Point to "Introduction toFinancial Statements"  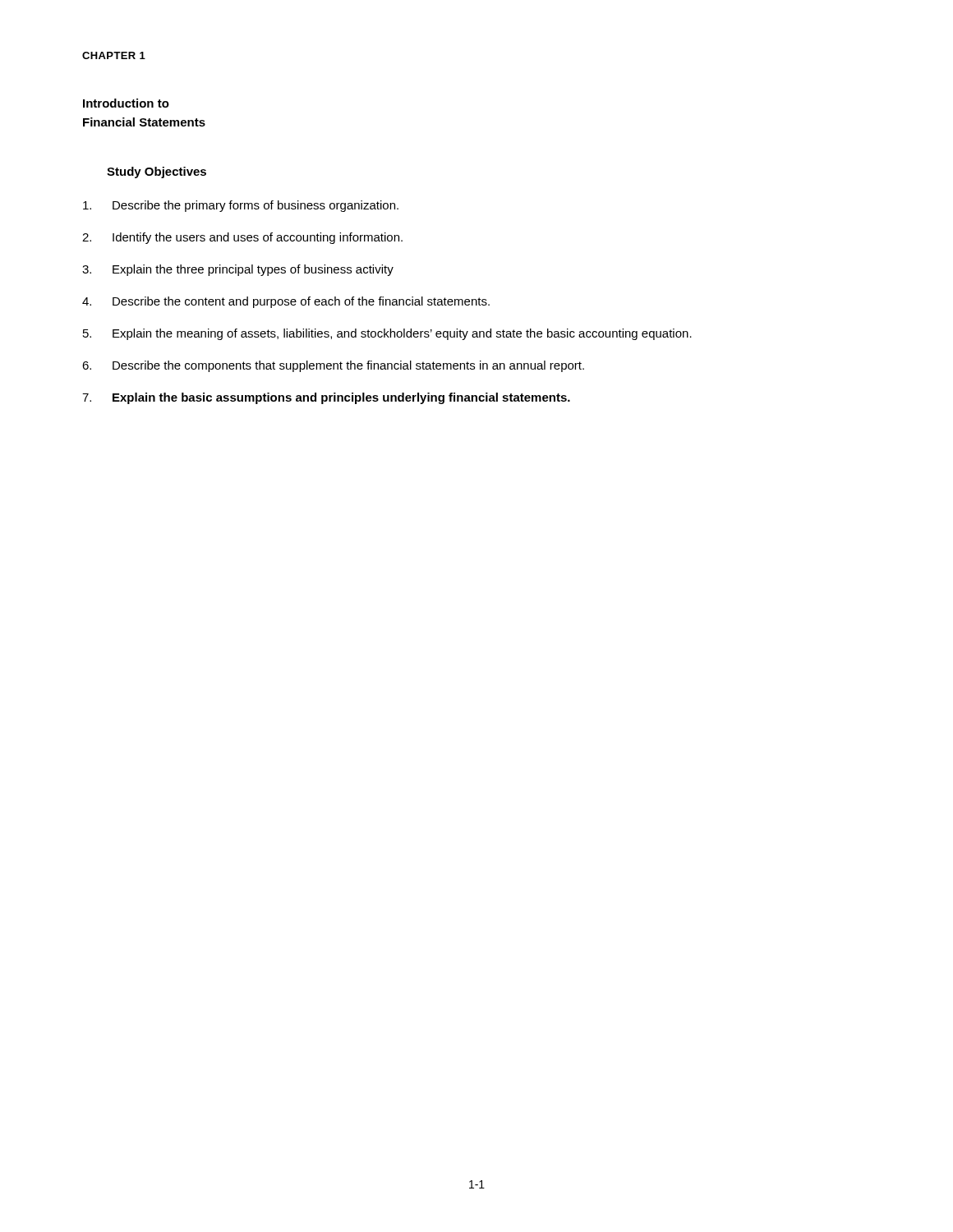[144, 112]
